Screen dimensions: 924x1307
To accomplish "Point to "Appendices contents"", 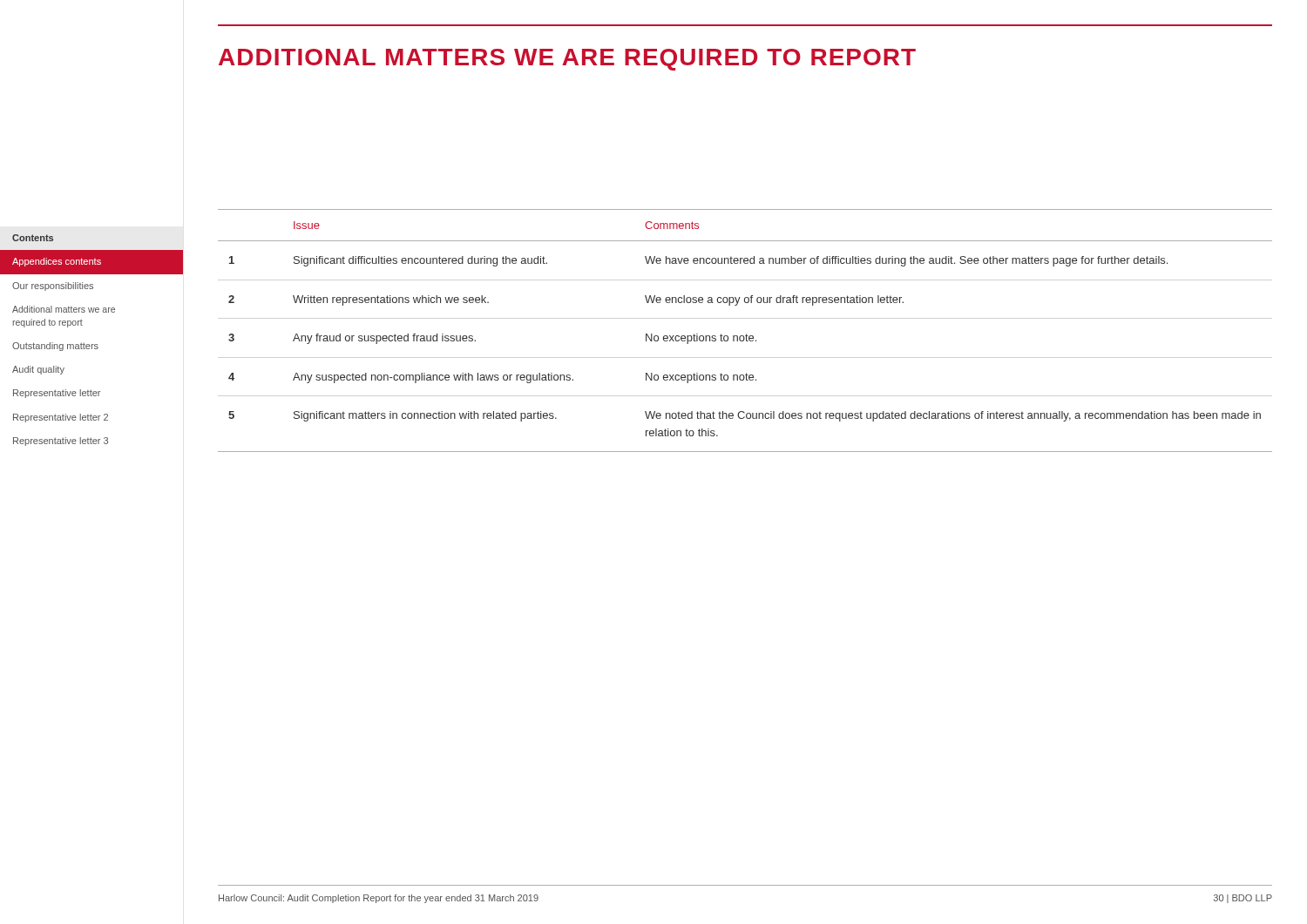I will point(57,262).
